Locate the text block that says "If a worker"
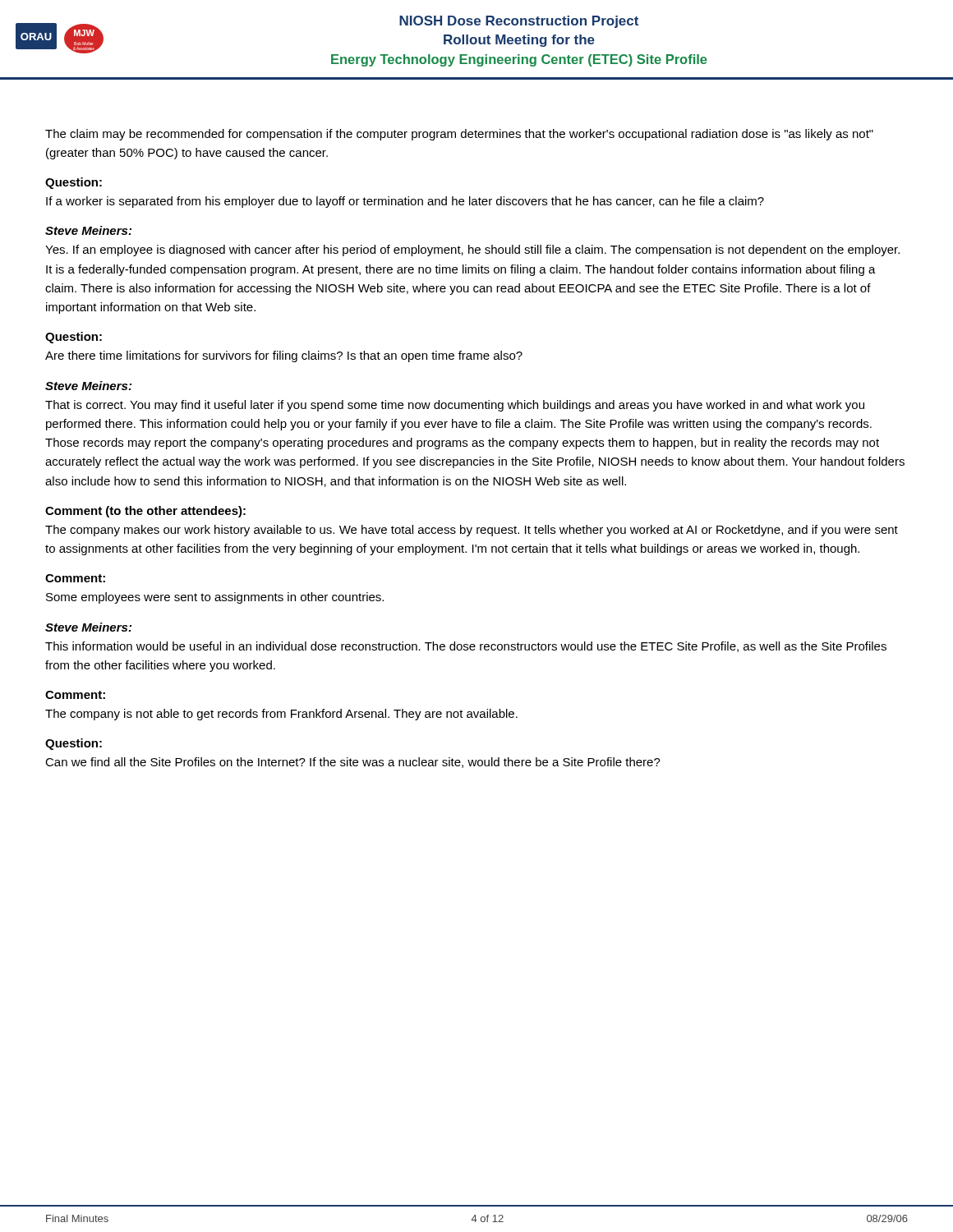 tap(405, 201)
